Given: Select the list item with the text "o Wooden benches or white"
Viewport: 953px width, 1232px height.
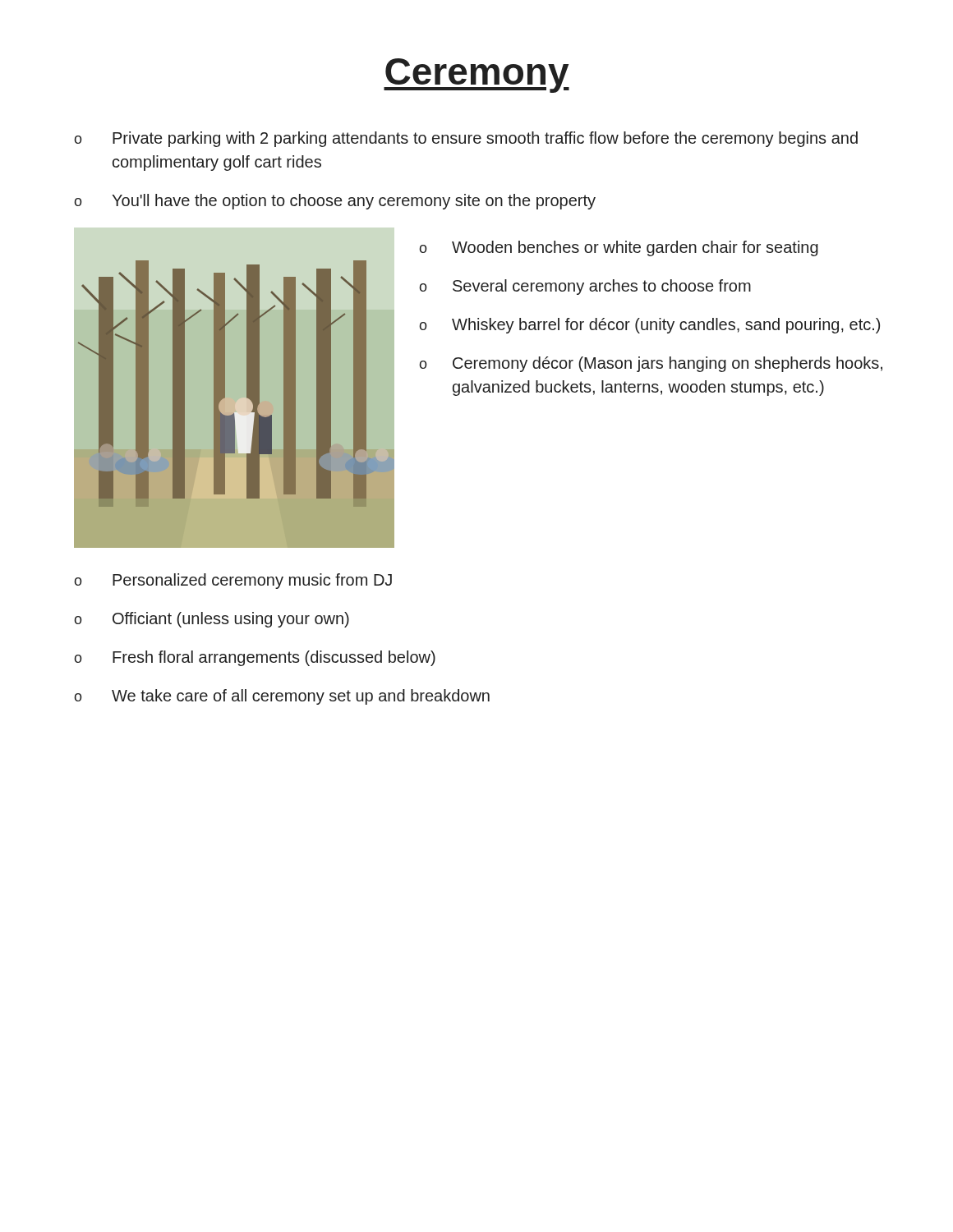Looking at the screenshot, I should coord(653,248).
